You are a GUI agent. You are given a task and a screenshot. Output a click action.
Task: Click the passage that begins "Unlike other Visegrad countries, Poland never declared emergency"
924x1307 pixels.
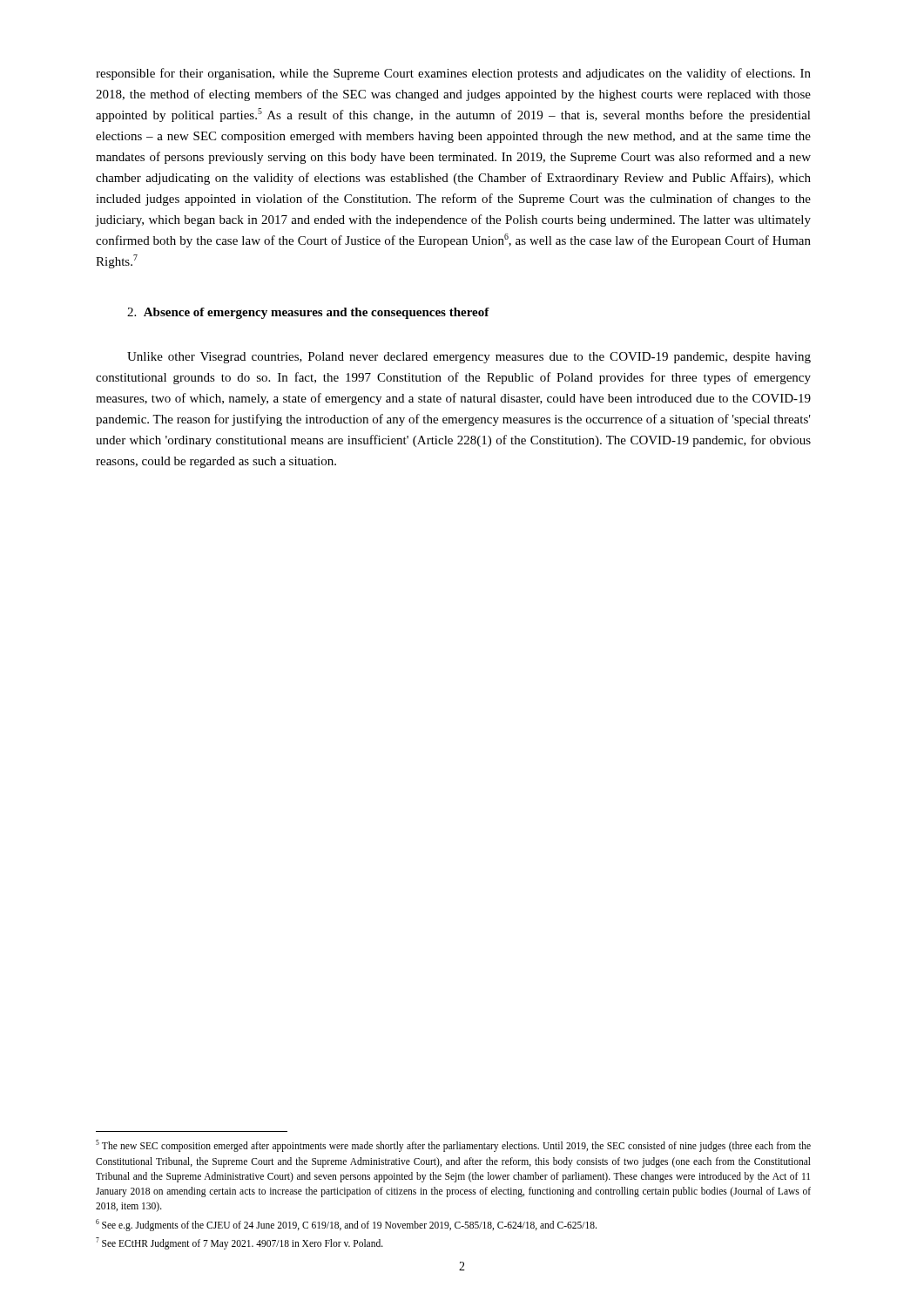point(453,409)
